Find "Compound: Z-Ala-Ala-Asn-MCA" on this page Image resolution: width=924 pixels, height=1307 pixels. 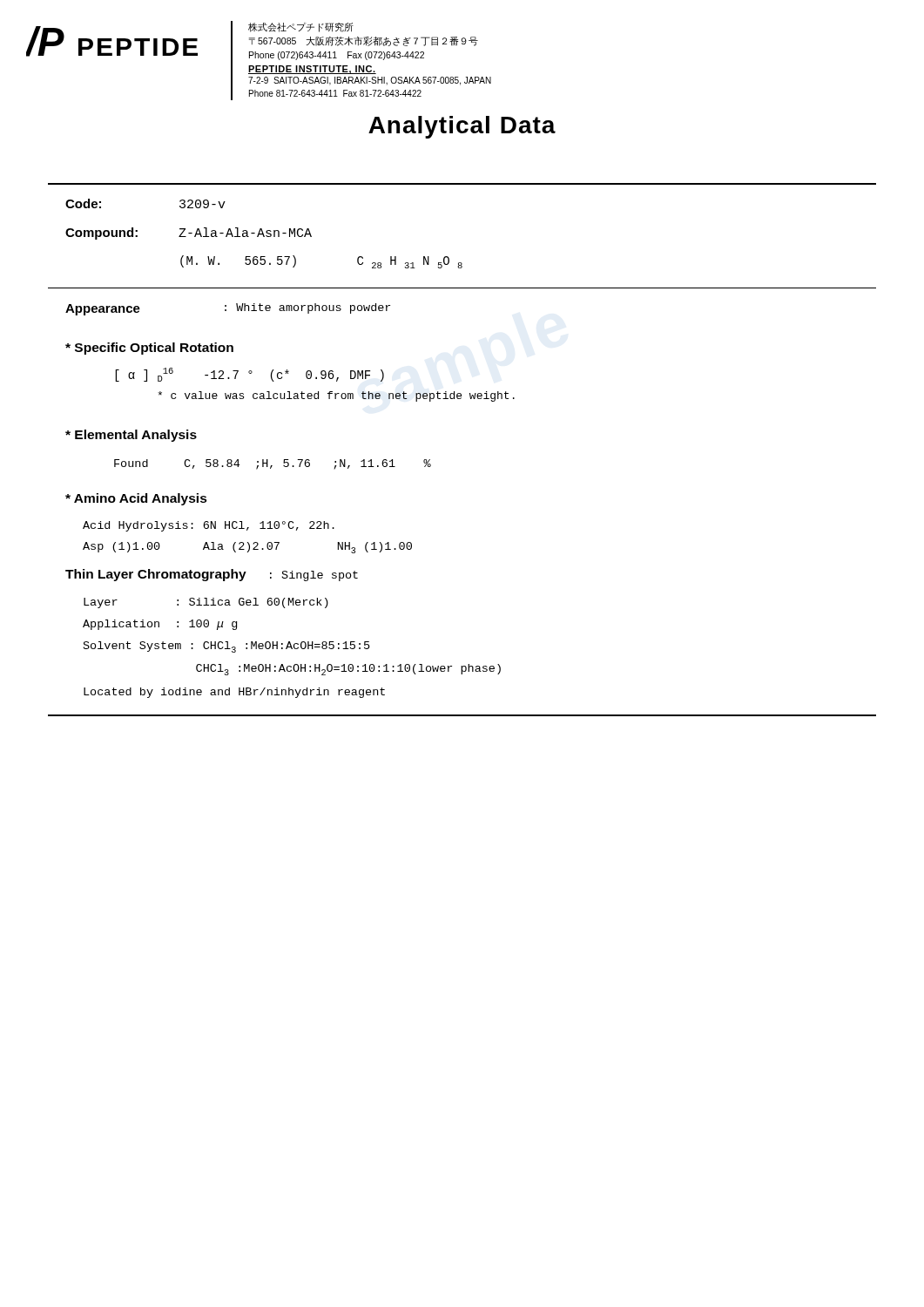[x=189, y=233]
